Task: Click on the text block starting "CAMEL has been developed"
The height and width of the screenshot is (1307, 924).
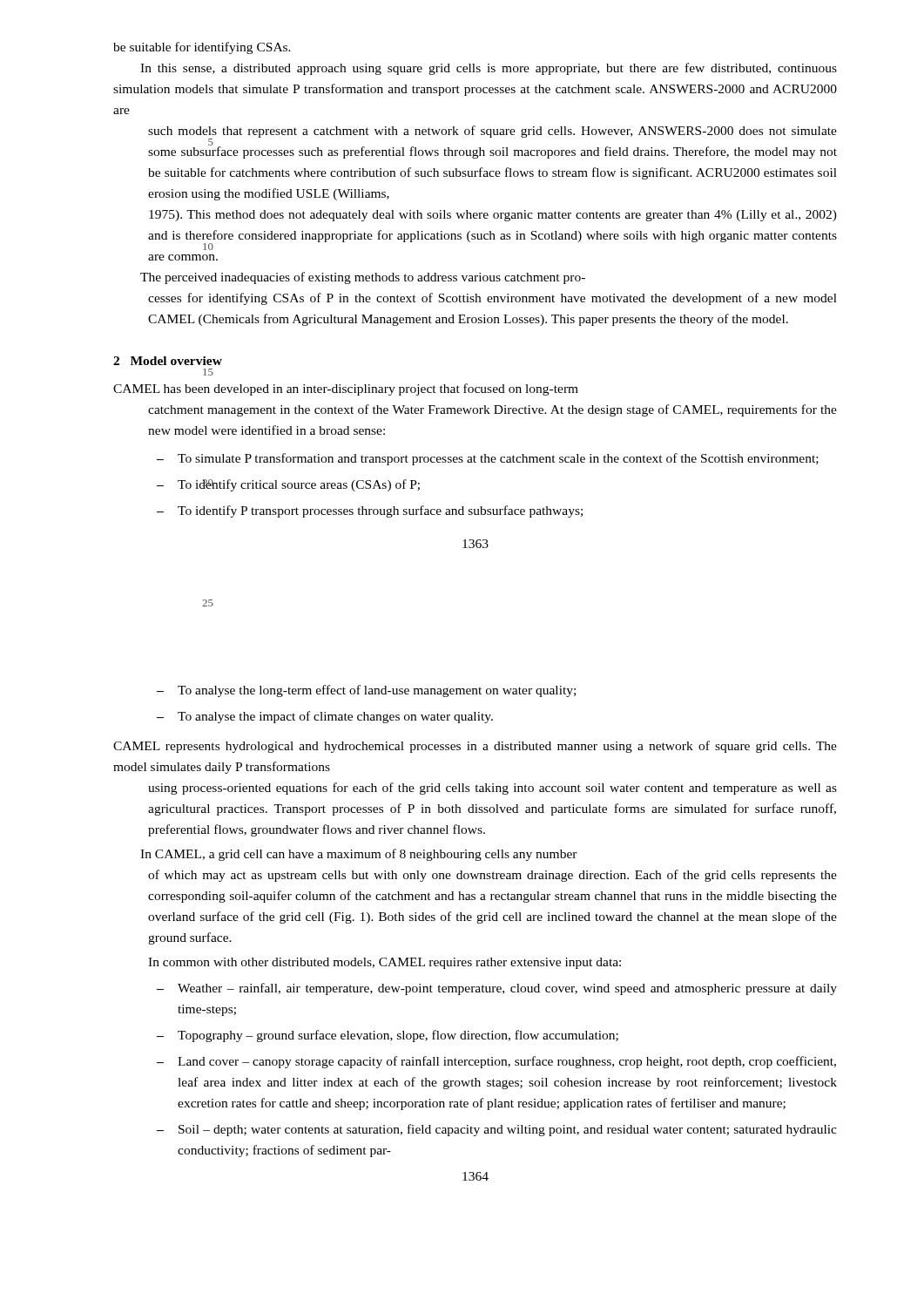Action: pyautogui.click(x=346, y=388)
